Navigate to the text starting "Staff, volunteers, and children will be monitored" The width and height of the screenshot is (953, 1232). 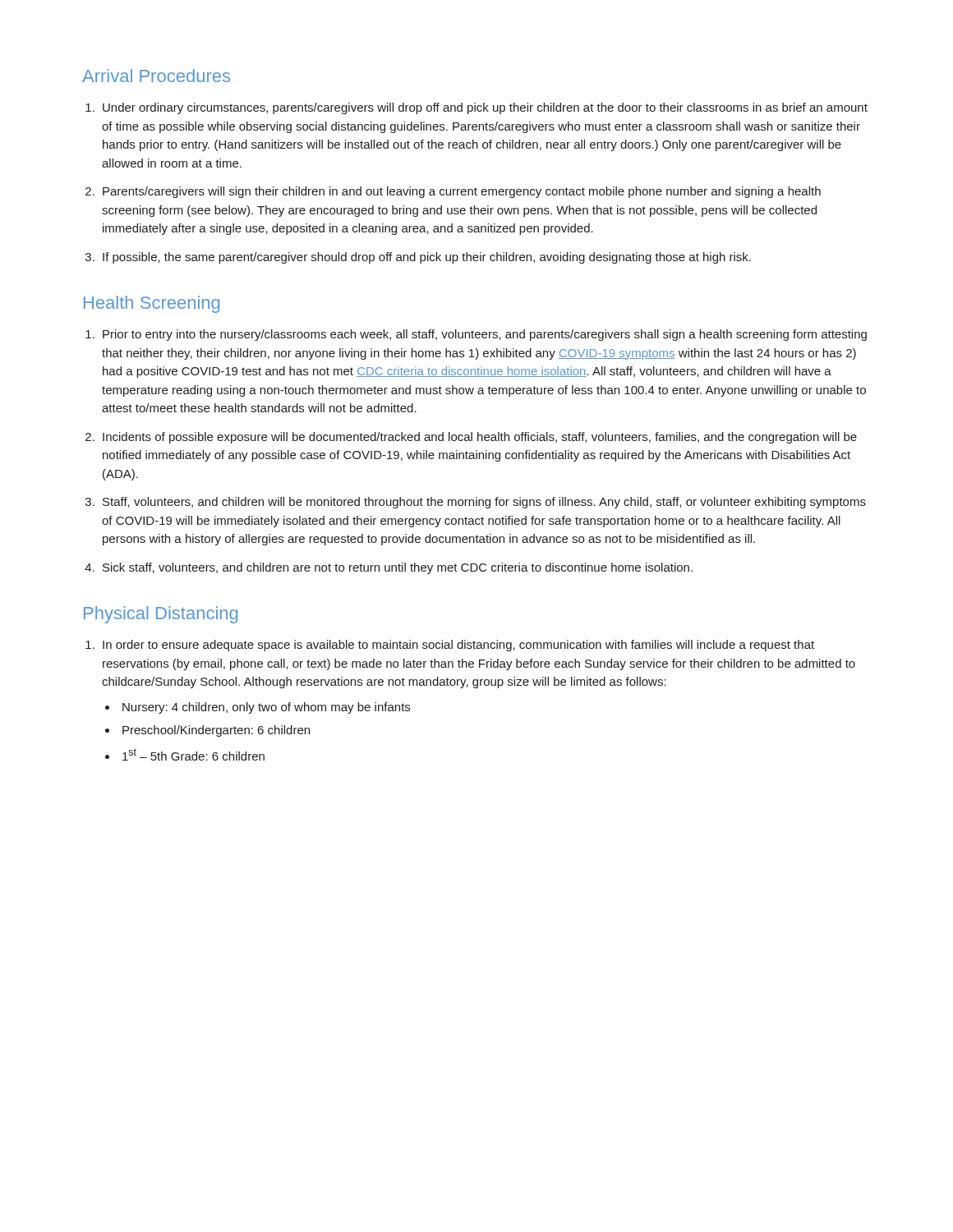(x=485, y=521)
